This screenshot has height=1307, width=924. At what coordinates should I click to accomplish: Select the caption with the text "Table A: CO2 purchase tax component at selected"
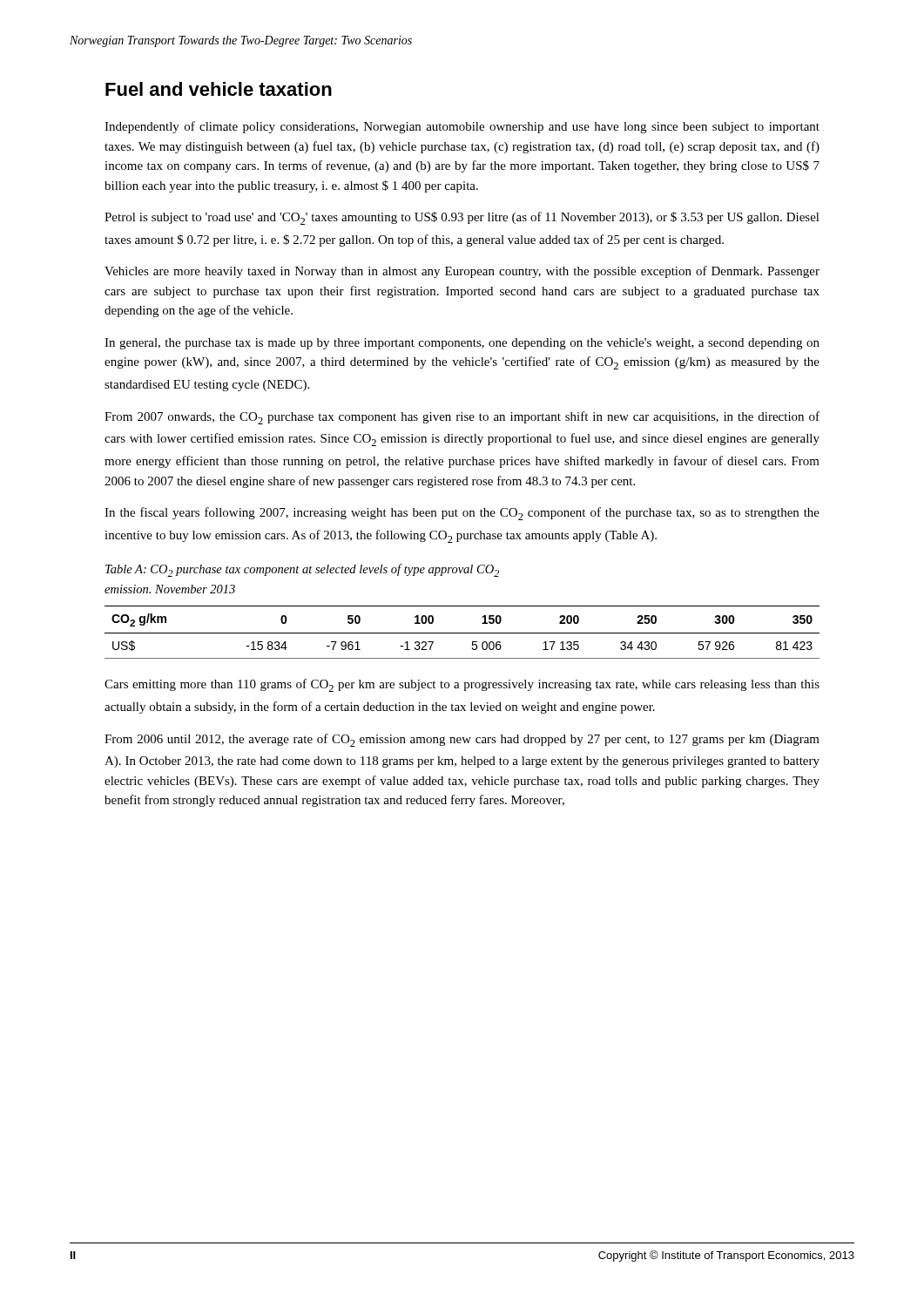[x=302, y=579]
